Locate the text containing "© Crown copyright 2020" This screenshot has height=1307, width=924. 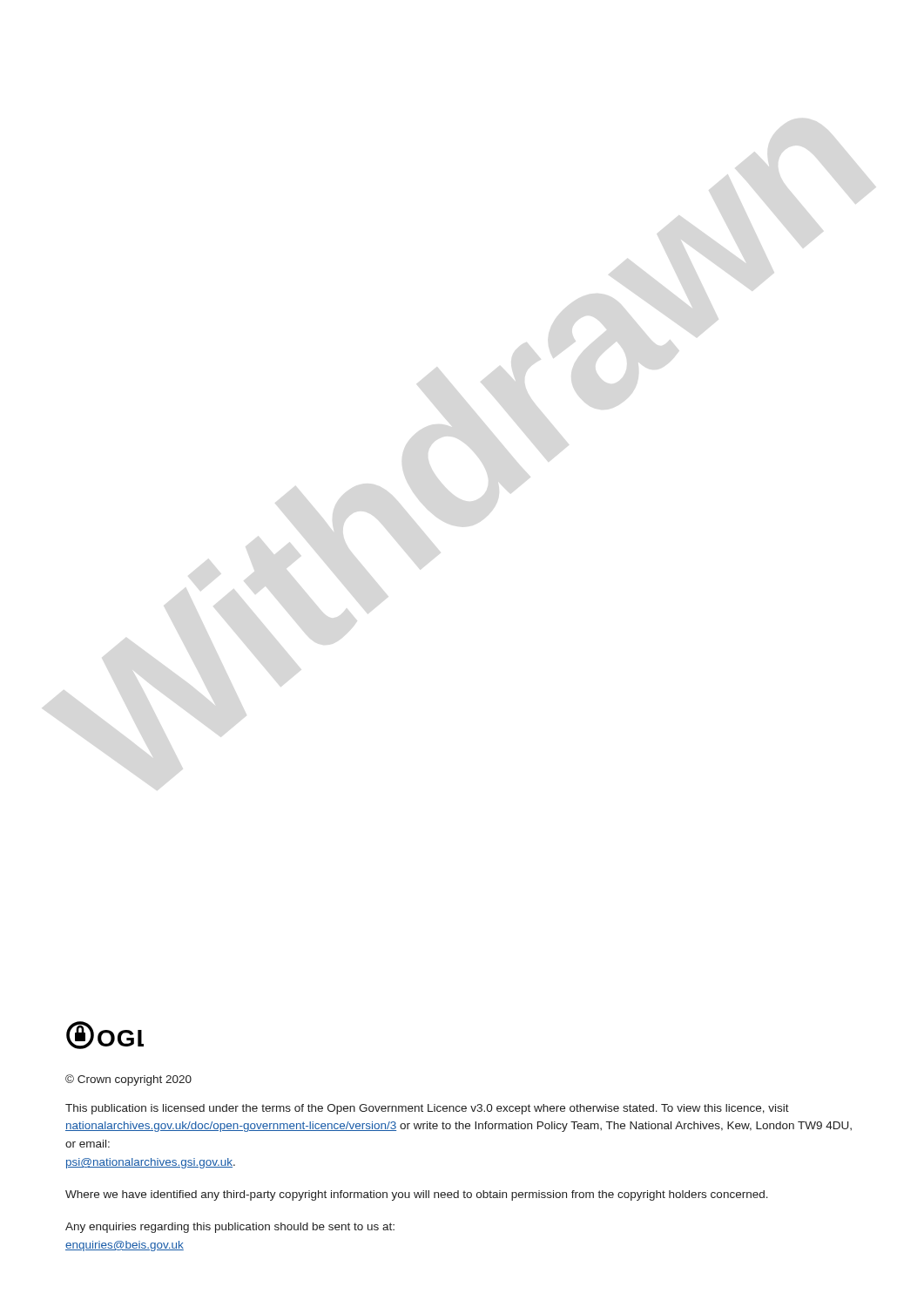pyautogui.click(x=128, y=1079)
